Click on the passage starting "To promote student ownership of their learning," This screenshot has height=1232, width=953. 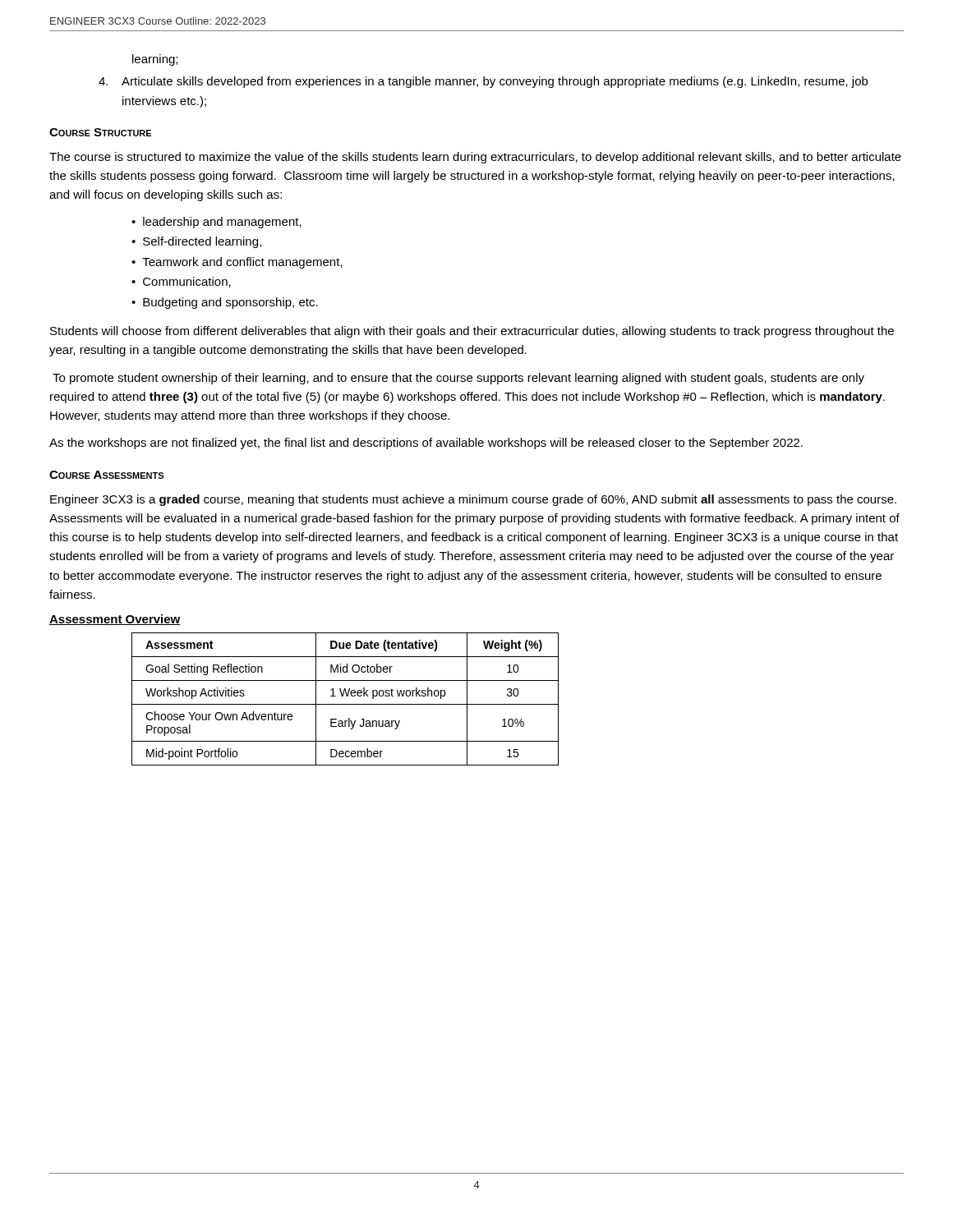click(476, 396)
